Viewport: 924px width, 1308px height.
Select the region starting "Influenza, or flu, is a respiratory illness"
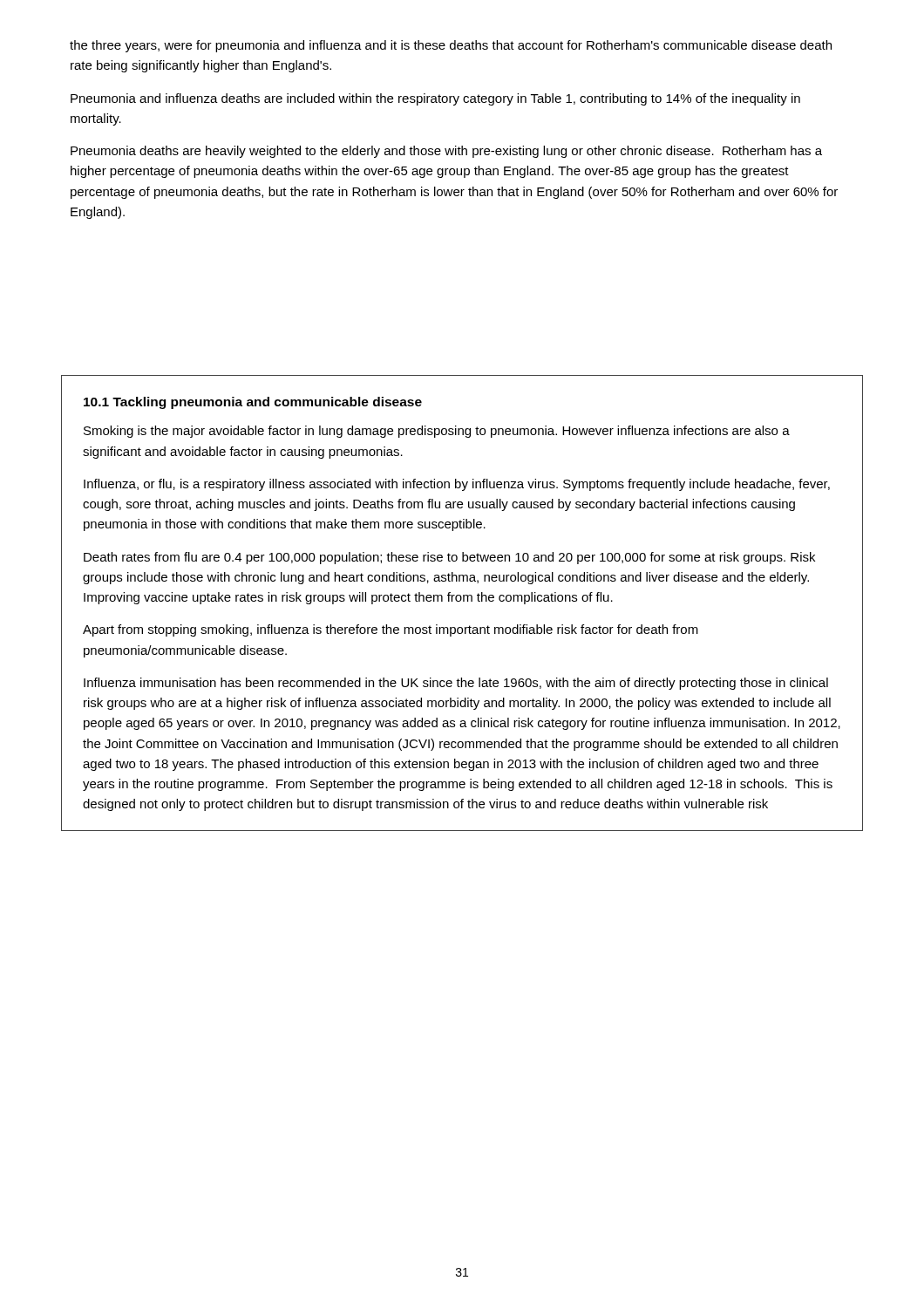coord(457,504)
